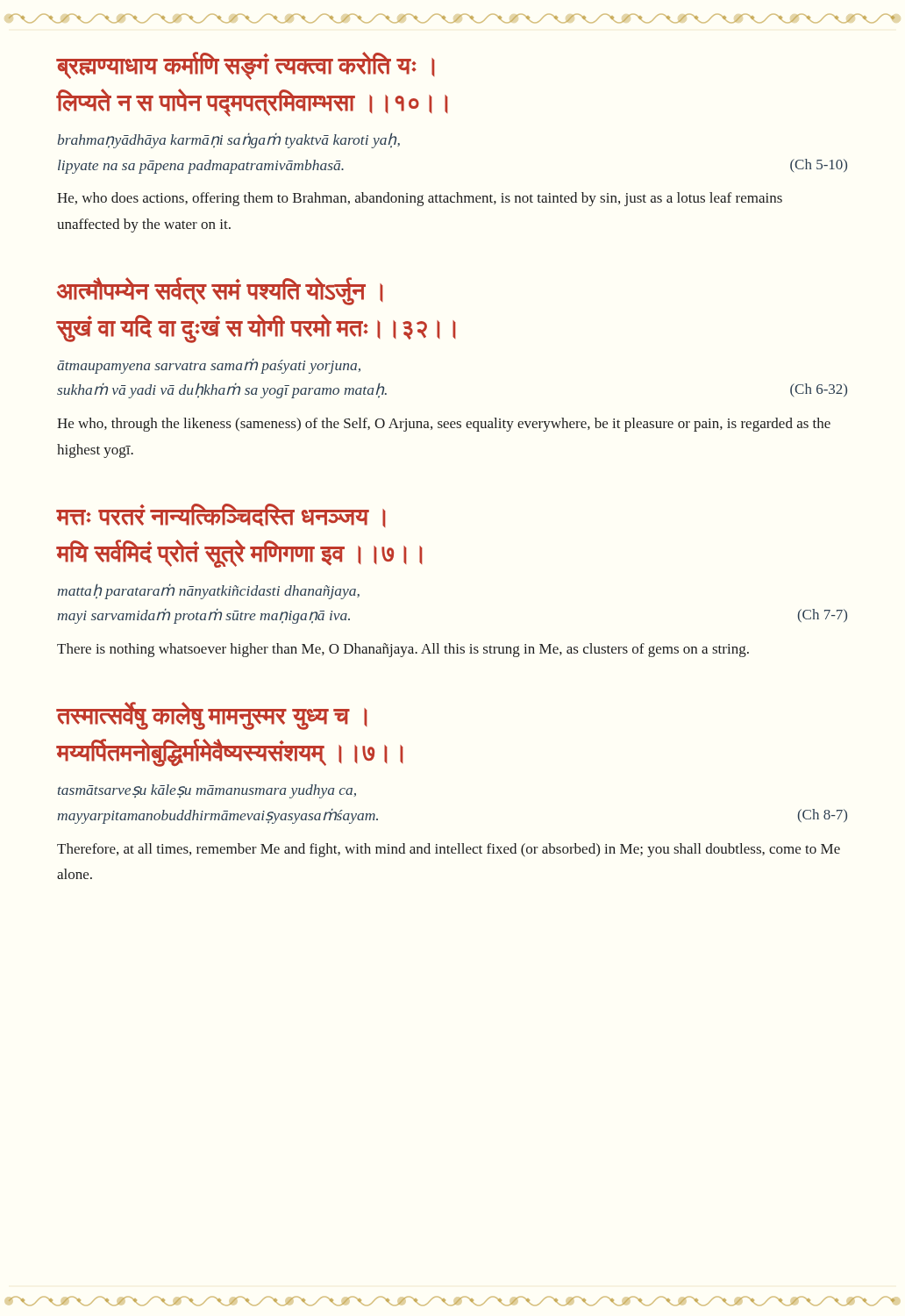This screenshot has width=905, height=1316.
Task: Navigate to the element starting "mattaḥ parataraṁ nānyatkiñcidasti dhanañjaya, mayi sarvamidaṁ"
Action: pyautogui.click(x=208, y=591)
